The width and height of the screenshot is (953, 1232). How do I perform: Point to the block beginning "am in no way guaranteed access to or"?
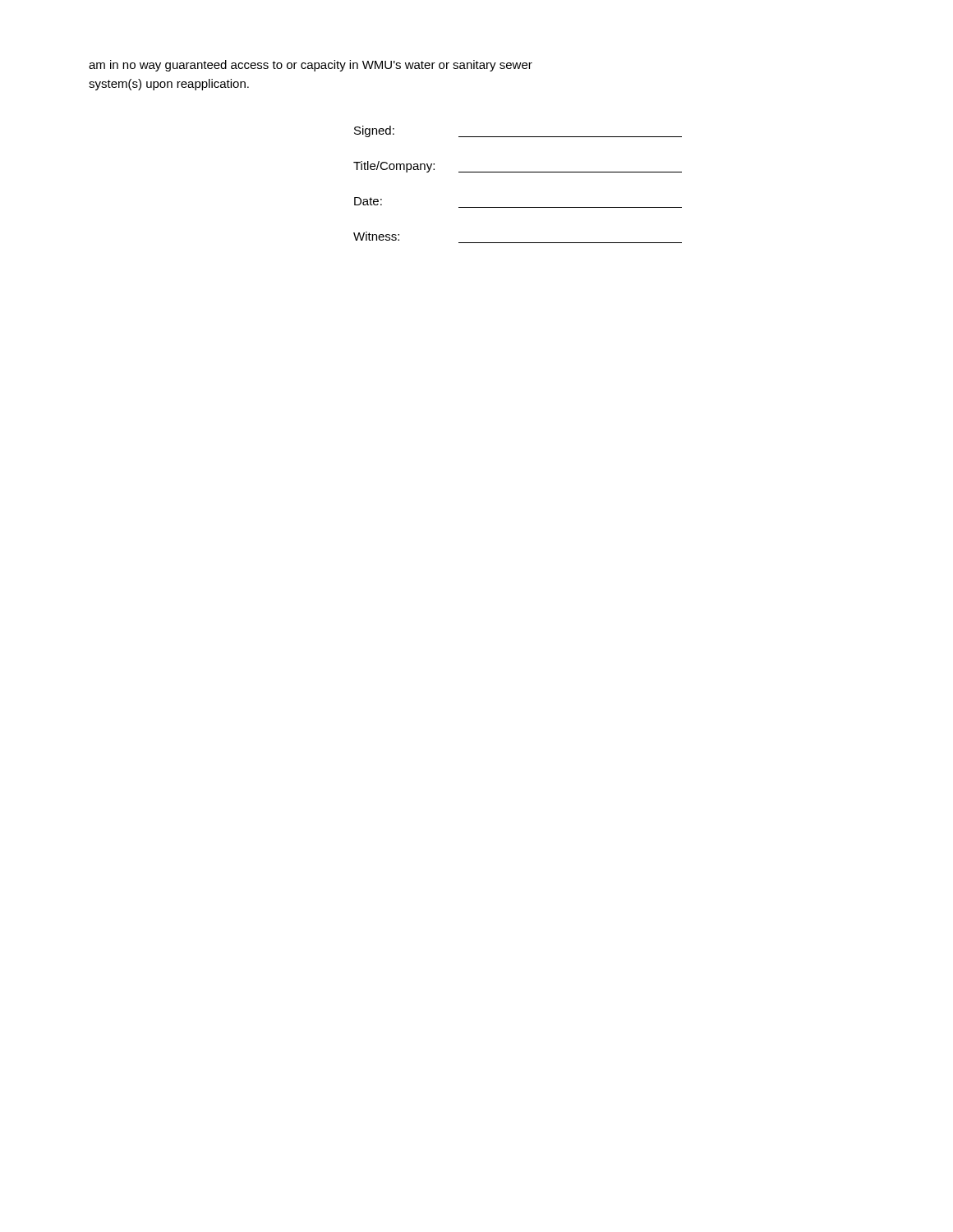pyautogui.click(x=310, y=74)
